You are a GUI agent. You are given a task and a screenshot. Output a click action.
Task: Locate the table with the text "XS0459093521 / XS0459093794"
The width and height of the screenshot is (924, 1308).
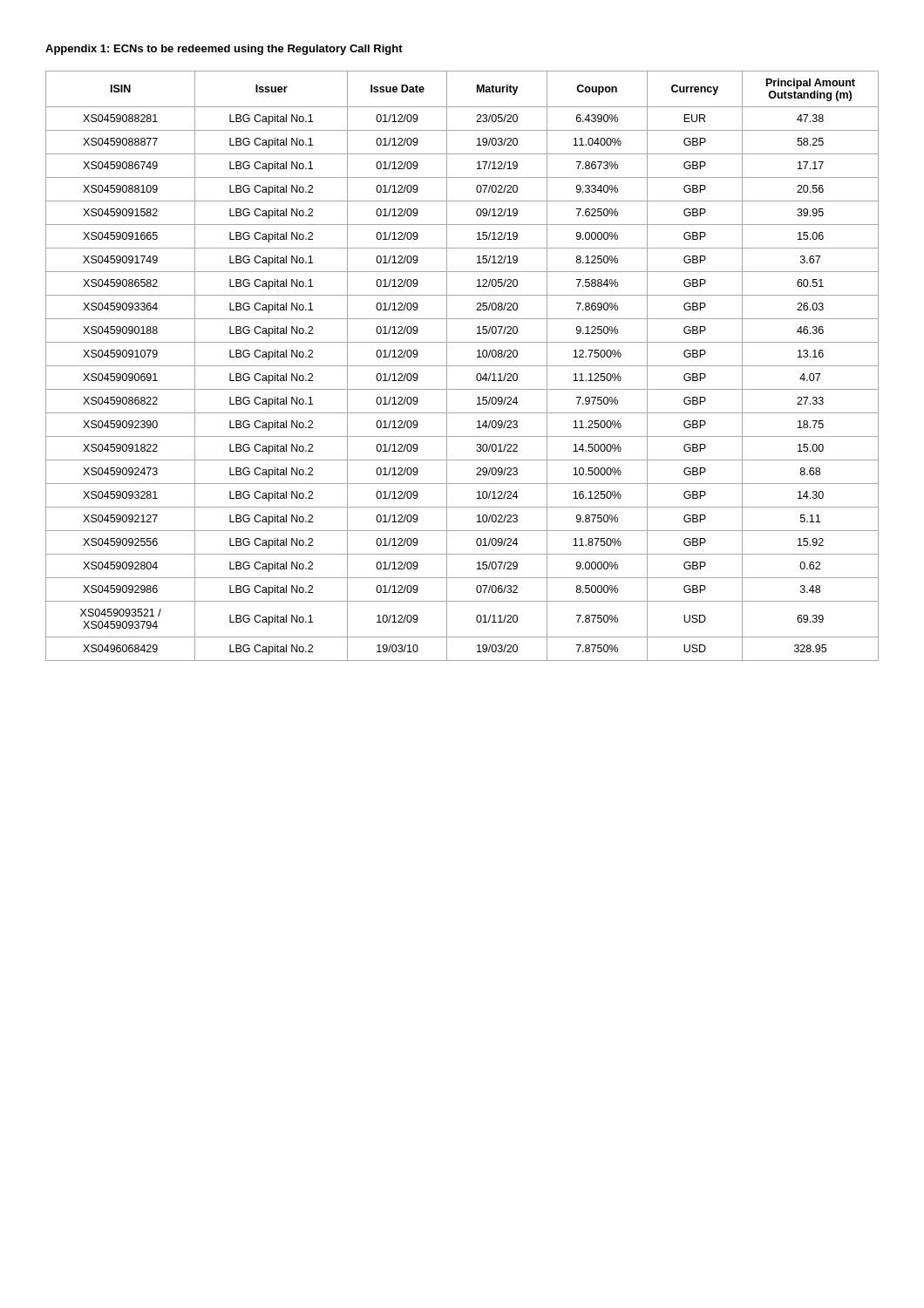[x=462, y=366]
